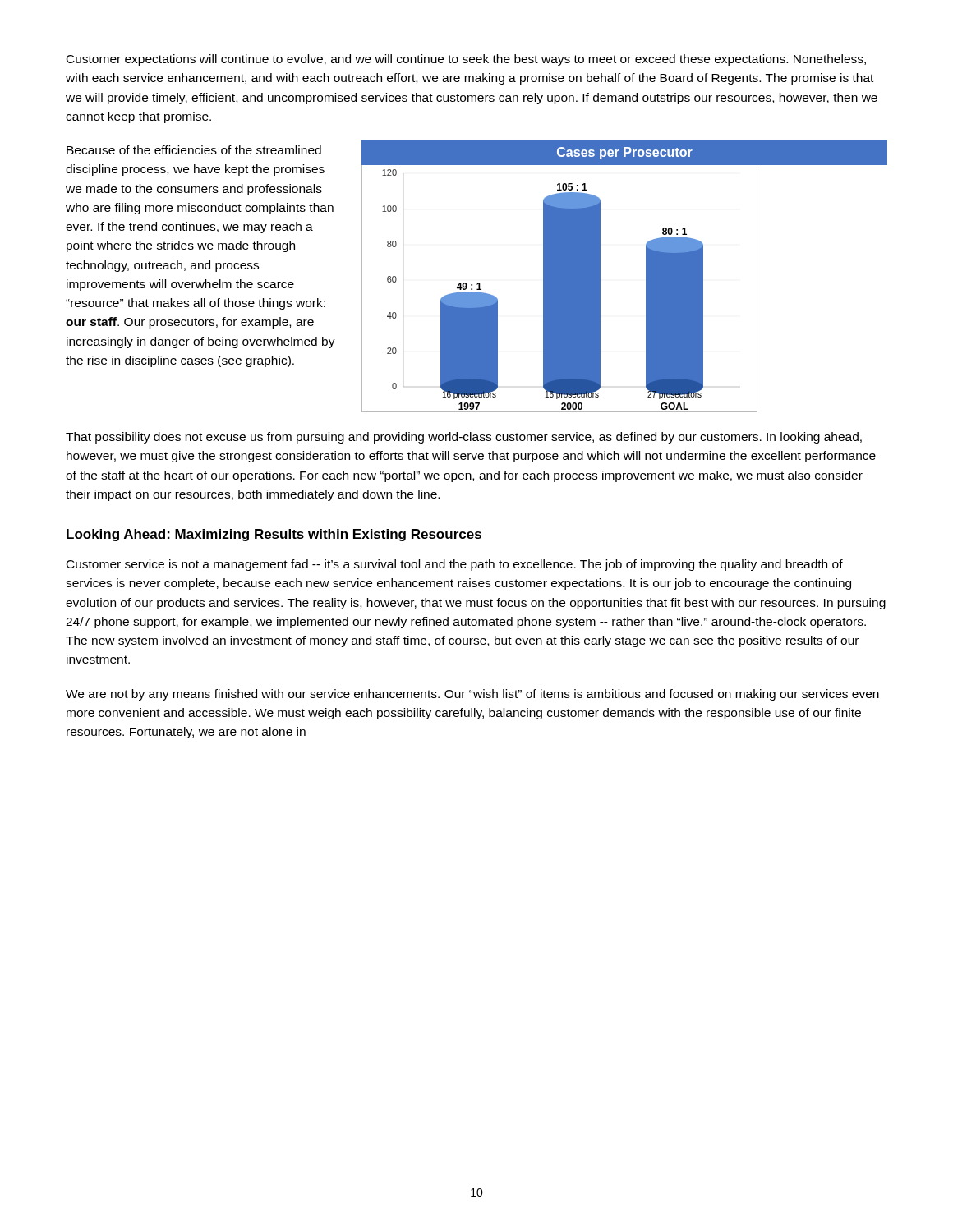Click on the bar chart

click(624, 276)
